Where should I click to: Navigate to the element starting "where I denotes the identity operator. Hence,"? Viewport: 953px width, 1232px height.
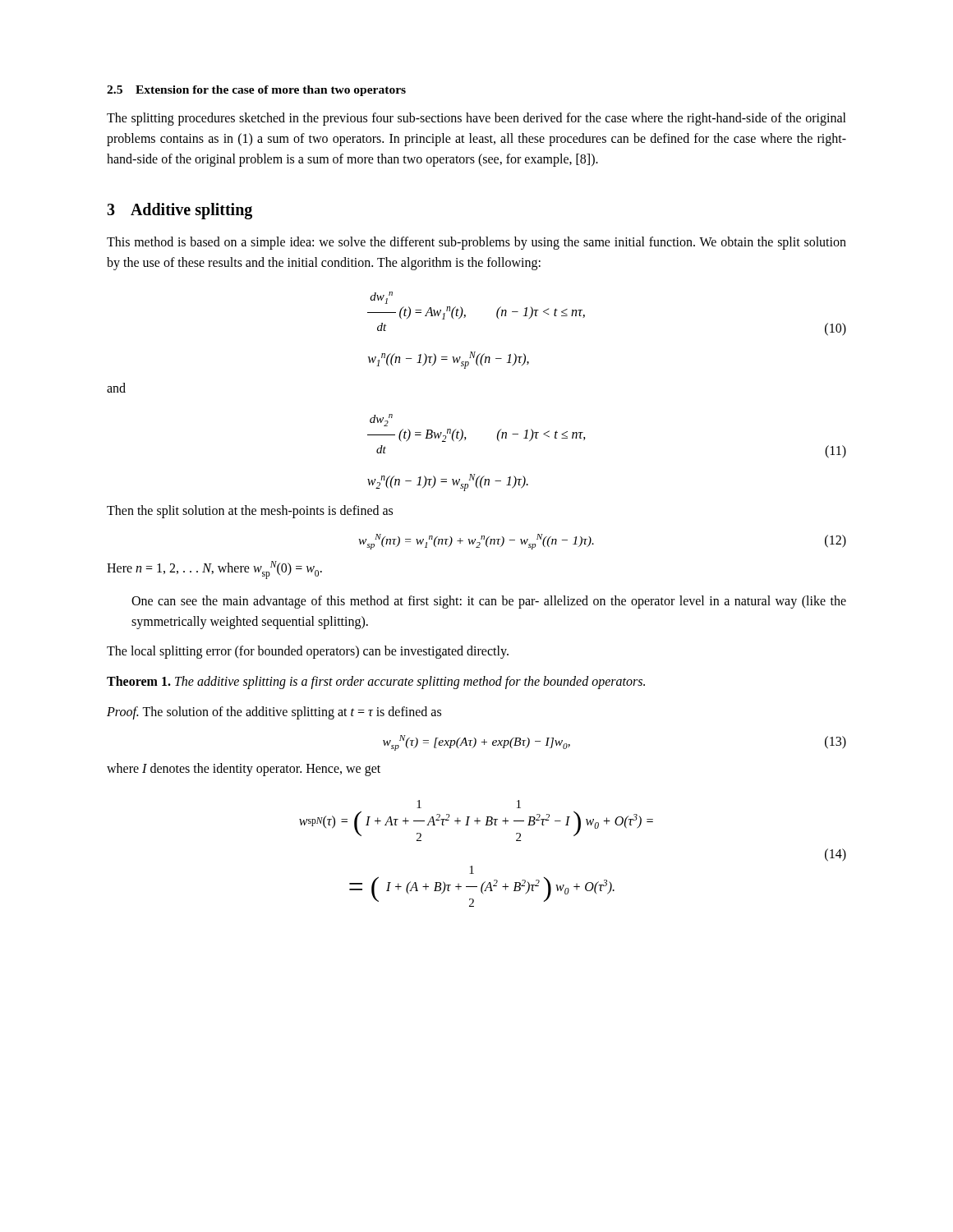(244, 770)
